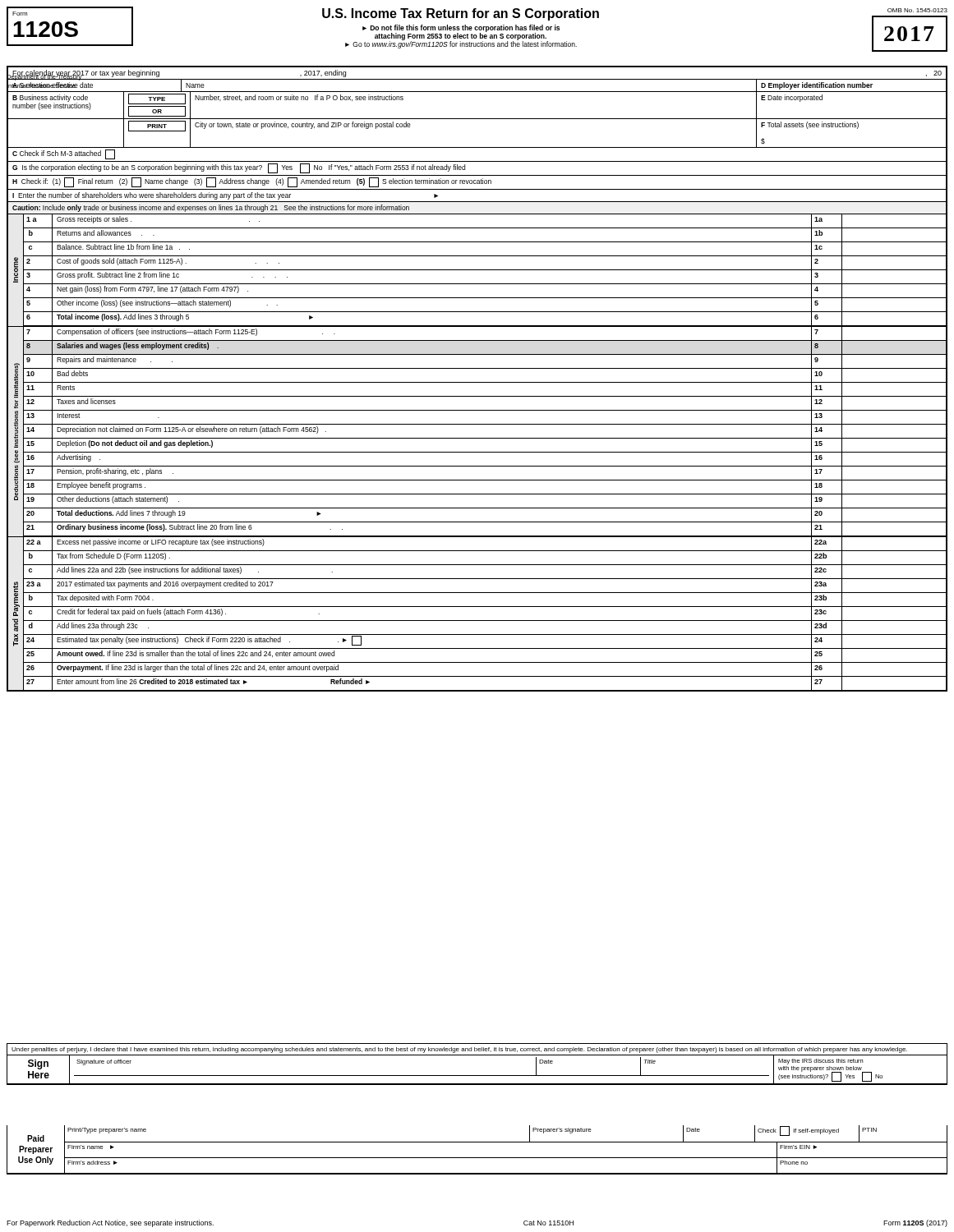Navigate to the text block starting "A S election"
The width and height of the screenshot is (954, 1232).
[53, 85]
